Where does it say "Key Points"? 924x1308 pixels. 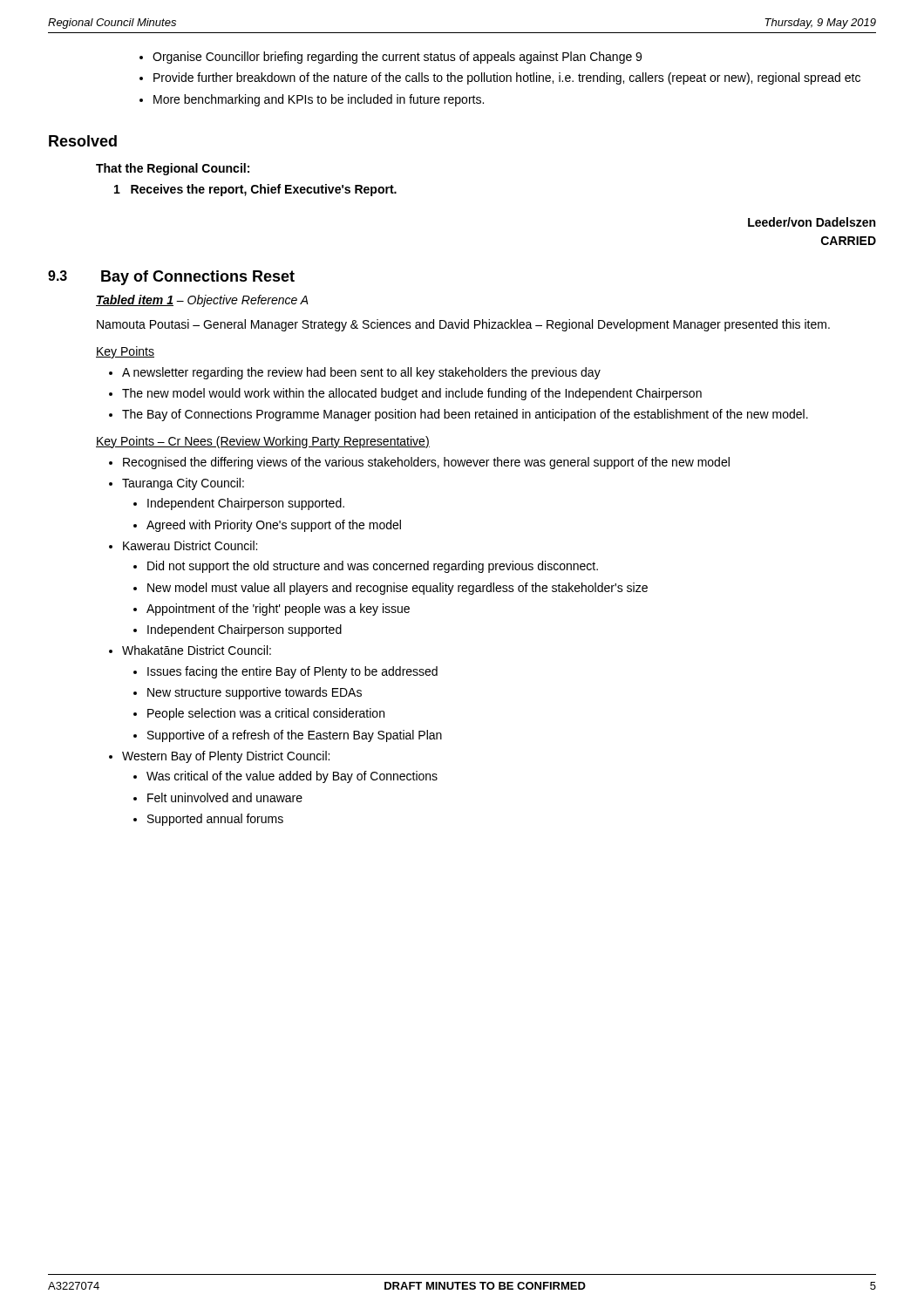[x=125, y=351]
